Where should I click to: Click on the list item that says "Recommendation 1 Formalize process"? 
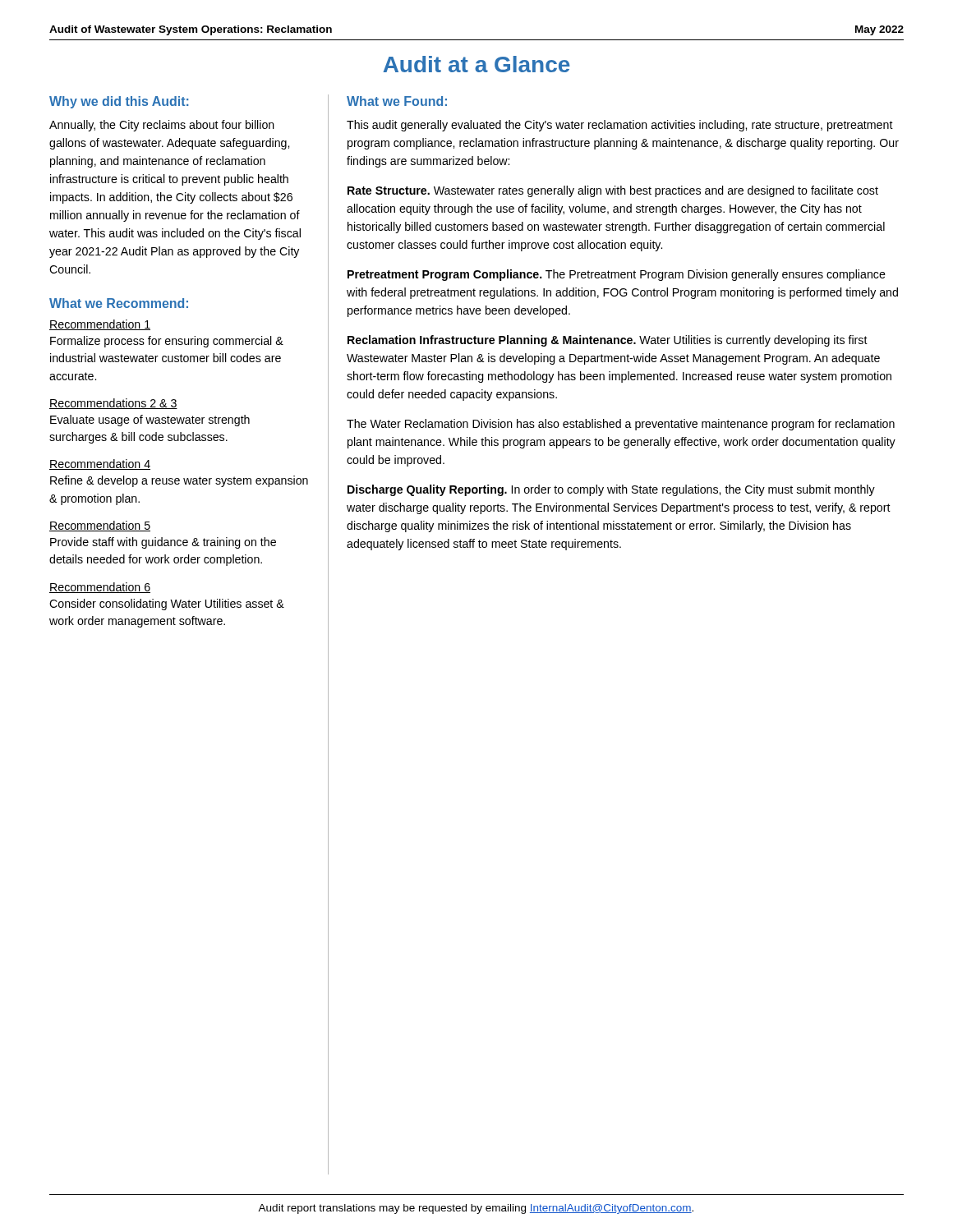tap(179, 351)
